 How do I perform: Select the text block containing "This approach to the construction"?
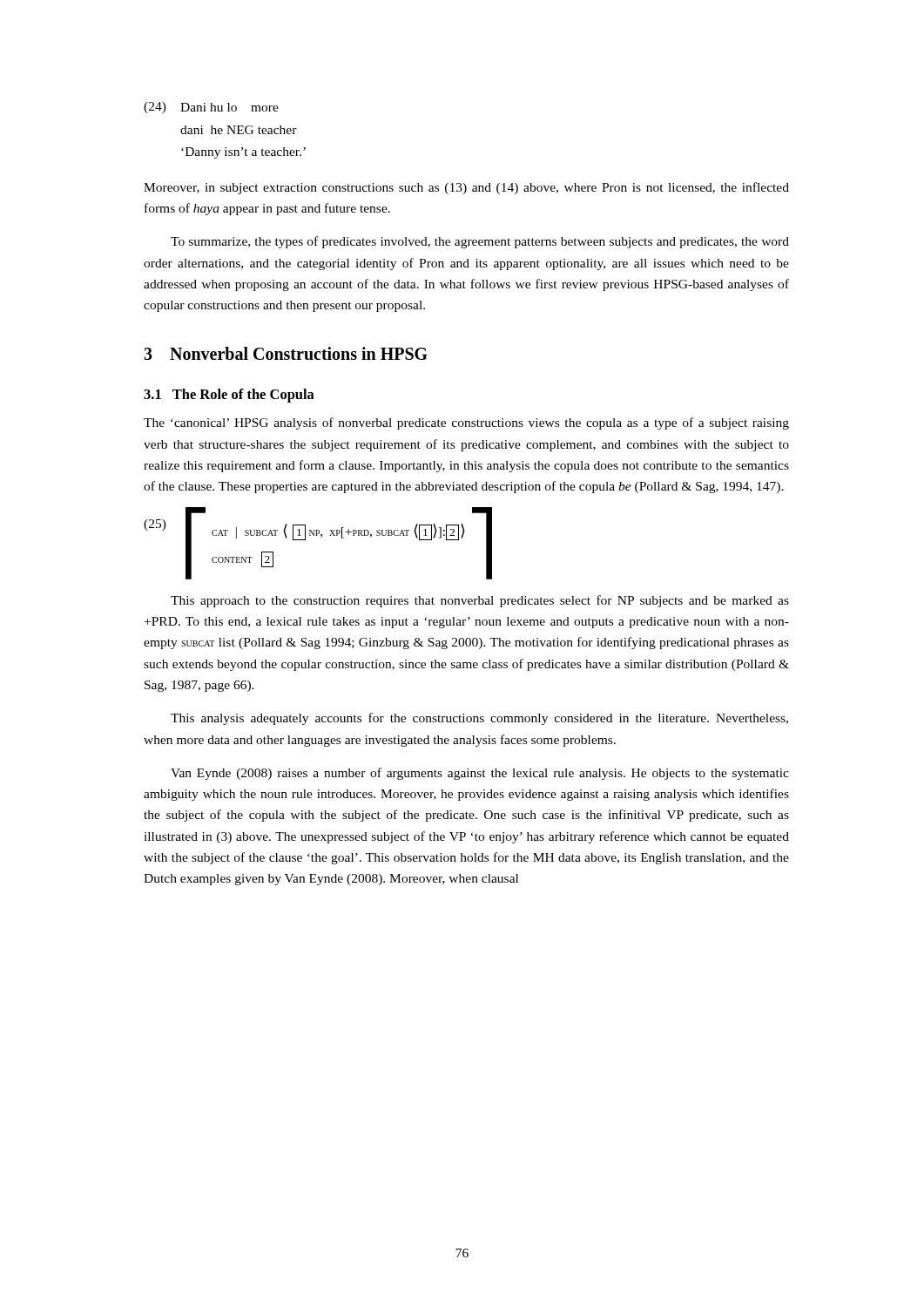[466, 642]
